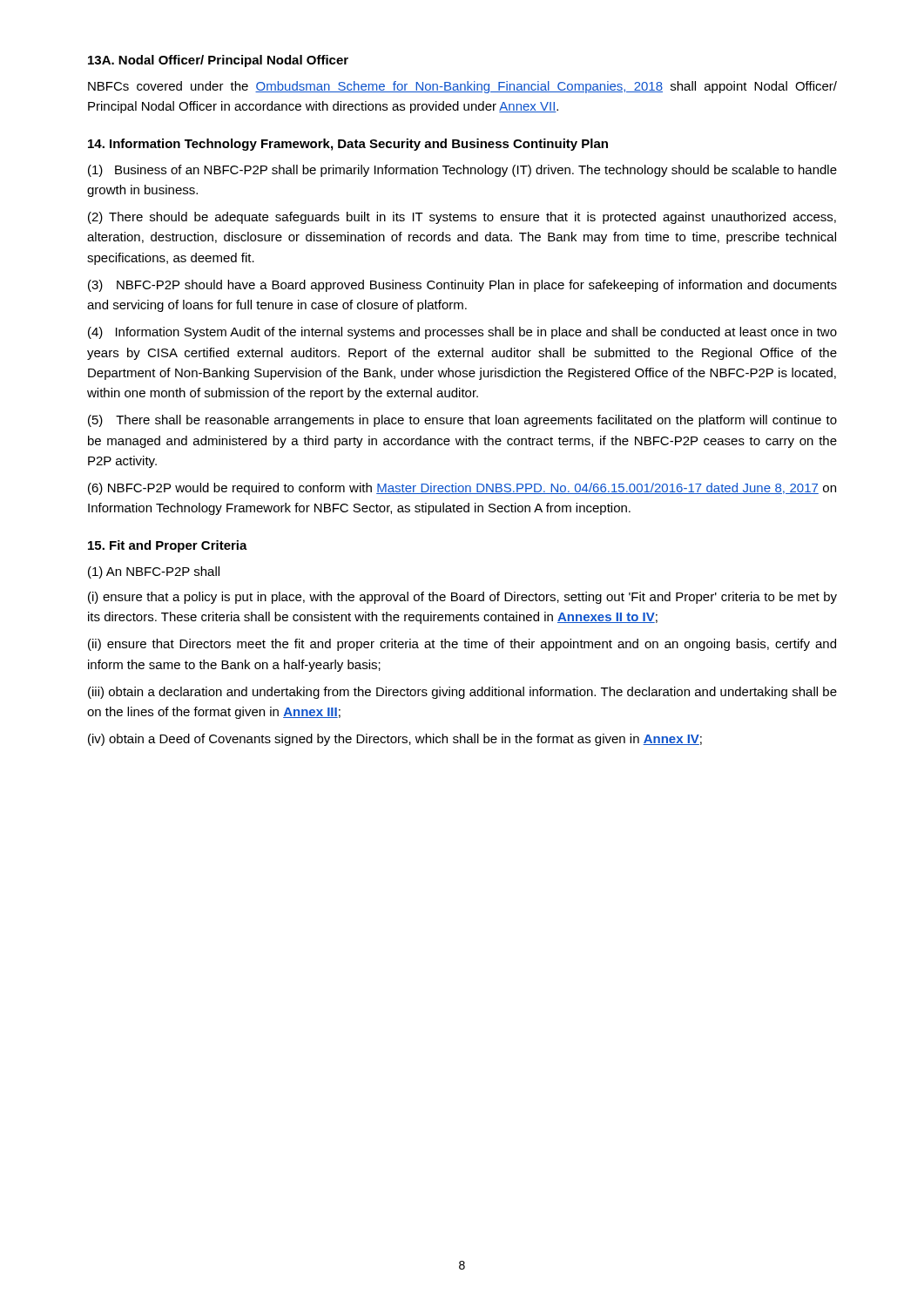Point to the block beginning "(iii) obtain a declaration"
The height and width of the screenshot is (1307, 924).
[x=462, y=701]
